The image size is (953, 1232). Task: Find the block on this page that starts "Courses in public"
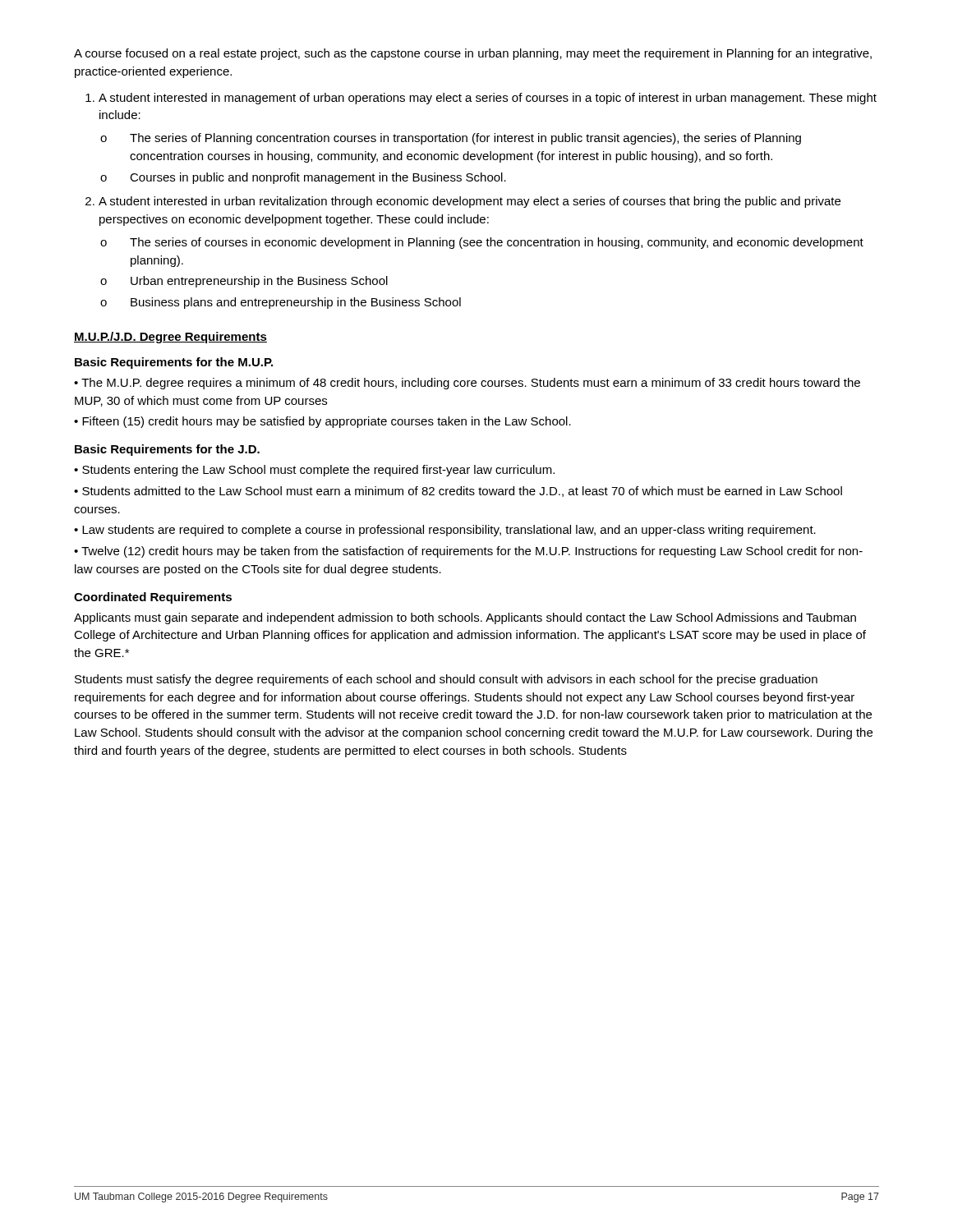(318, 177)
